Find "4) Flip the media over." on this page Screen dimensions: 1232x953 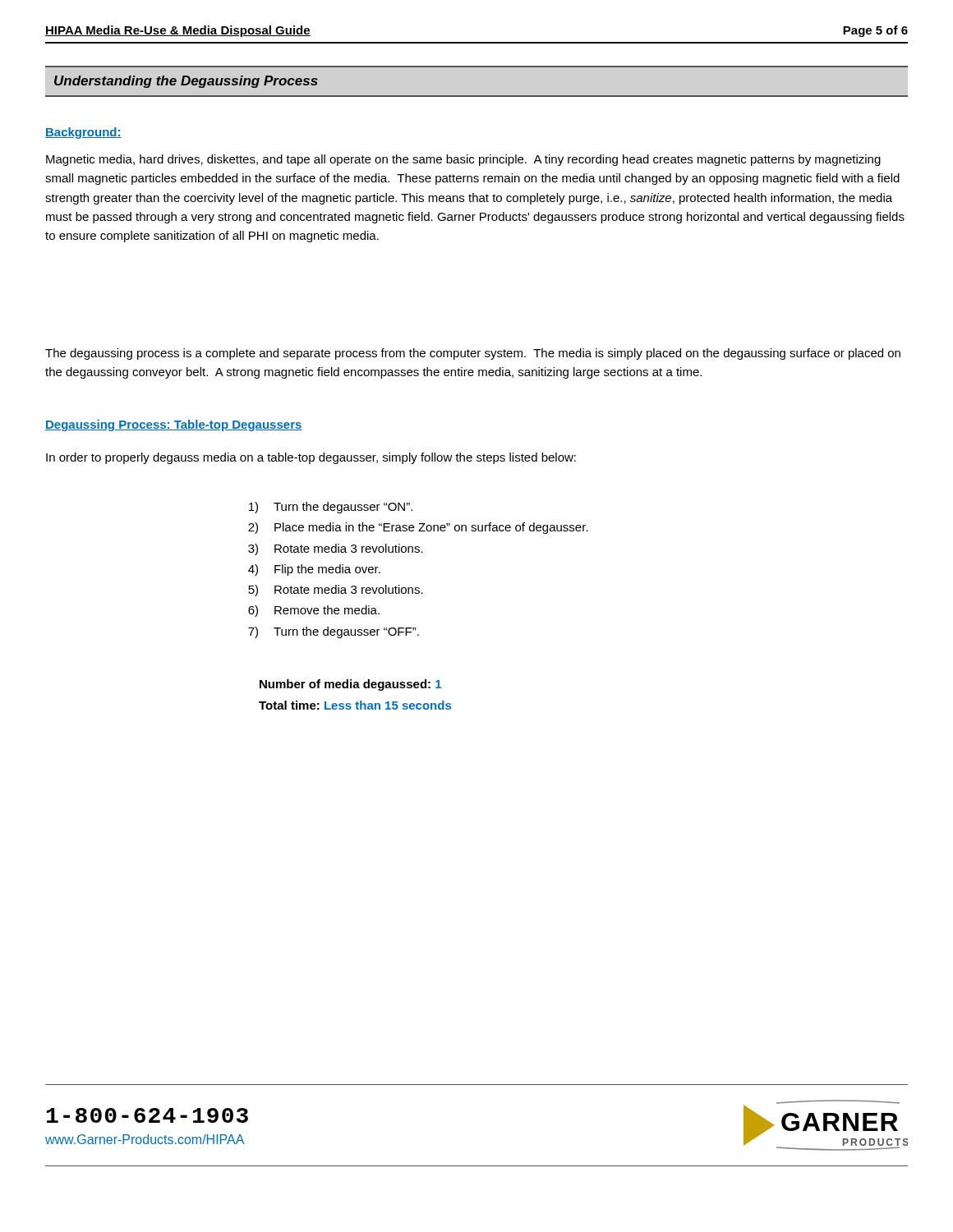[x=314, y=570]
